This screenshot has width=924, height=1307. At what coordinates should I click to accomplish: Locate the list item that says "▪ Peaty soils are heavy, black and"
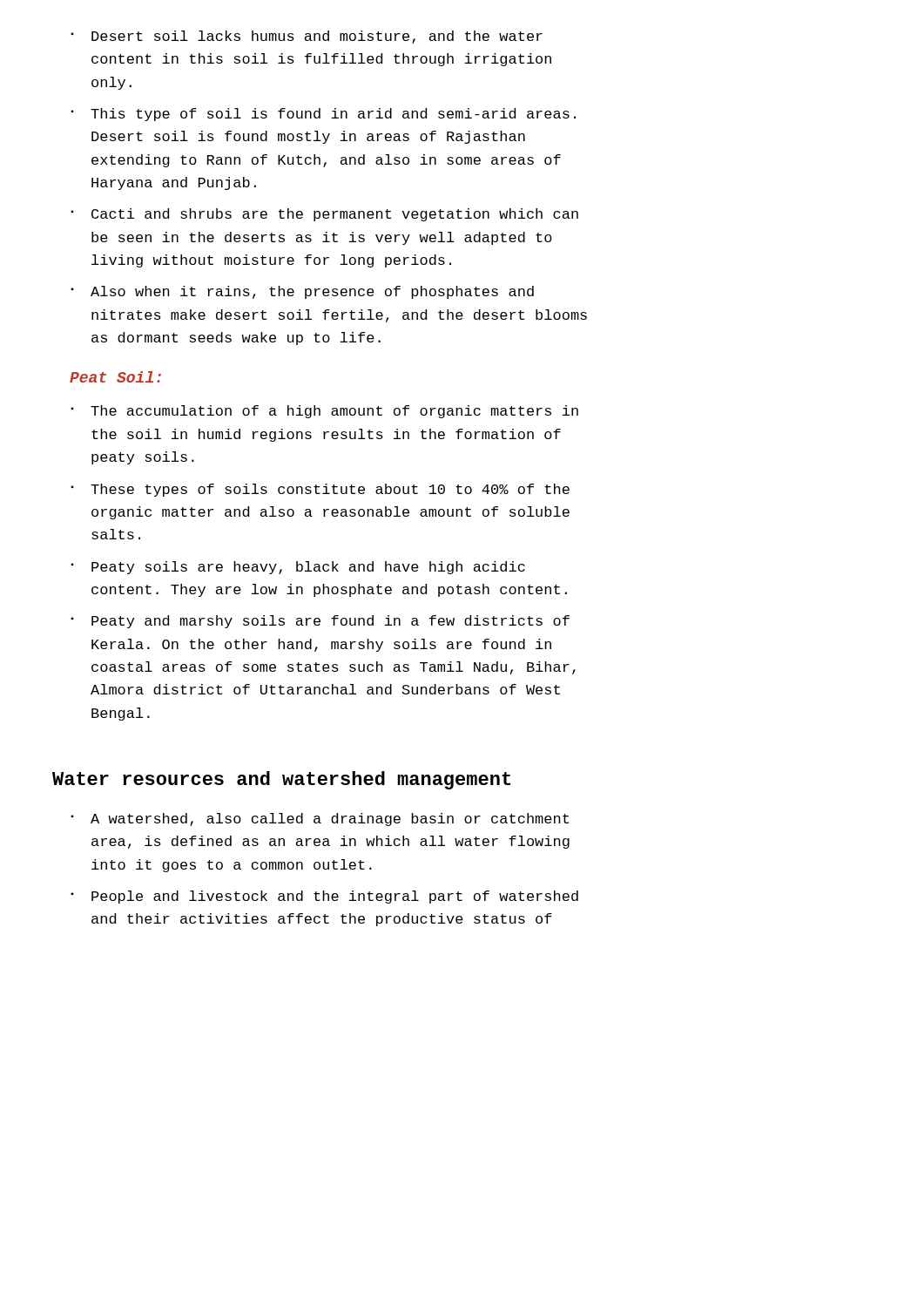[471, 579]
